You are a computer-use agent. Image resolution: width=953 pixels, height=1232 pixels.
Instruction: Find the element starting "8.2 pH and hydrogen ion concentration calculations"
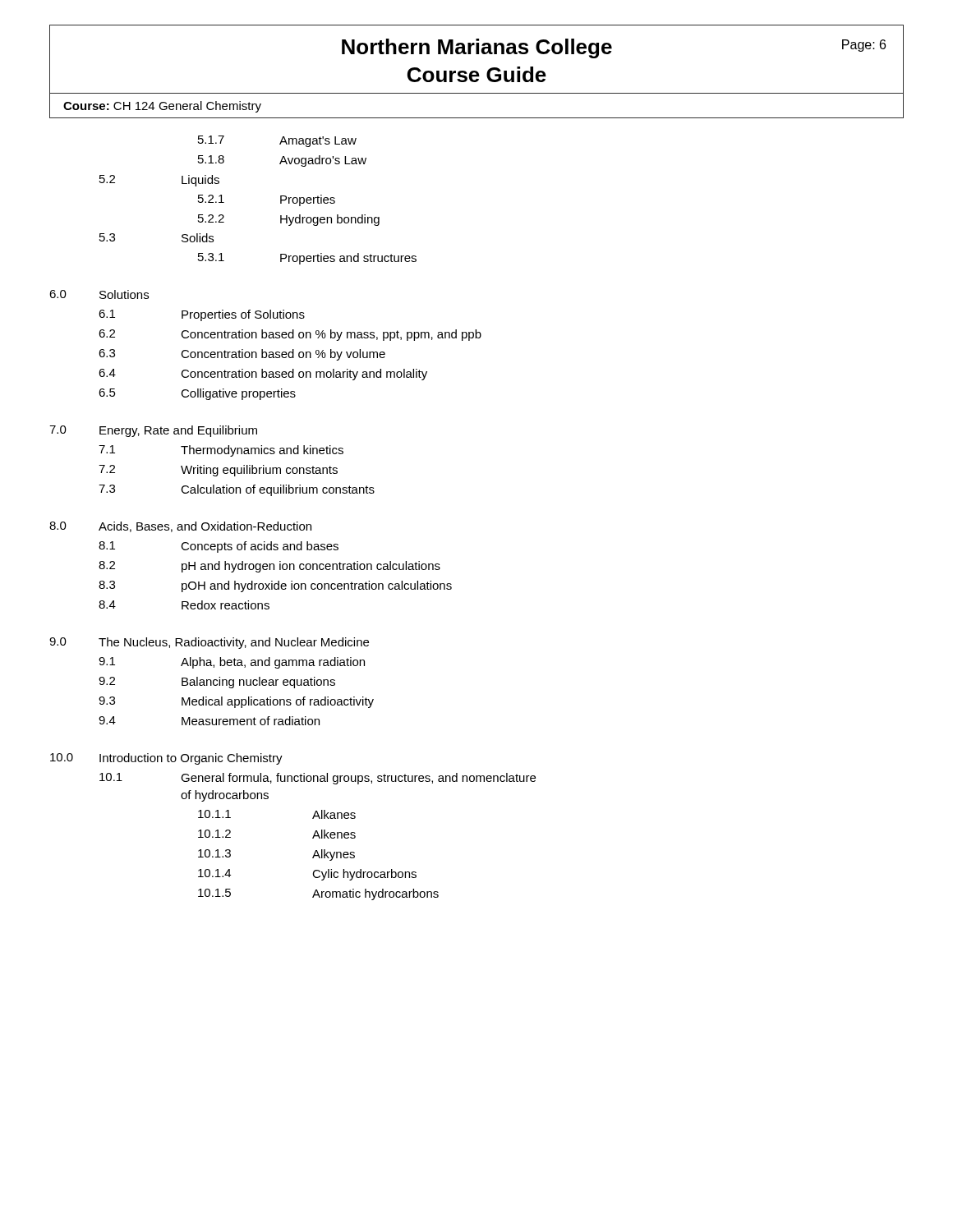click(269, 565)
